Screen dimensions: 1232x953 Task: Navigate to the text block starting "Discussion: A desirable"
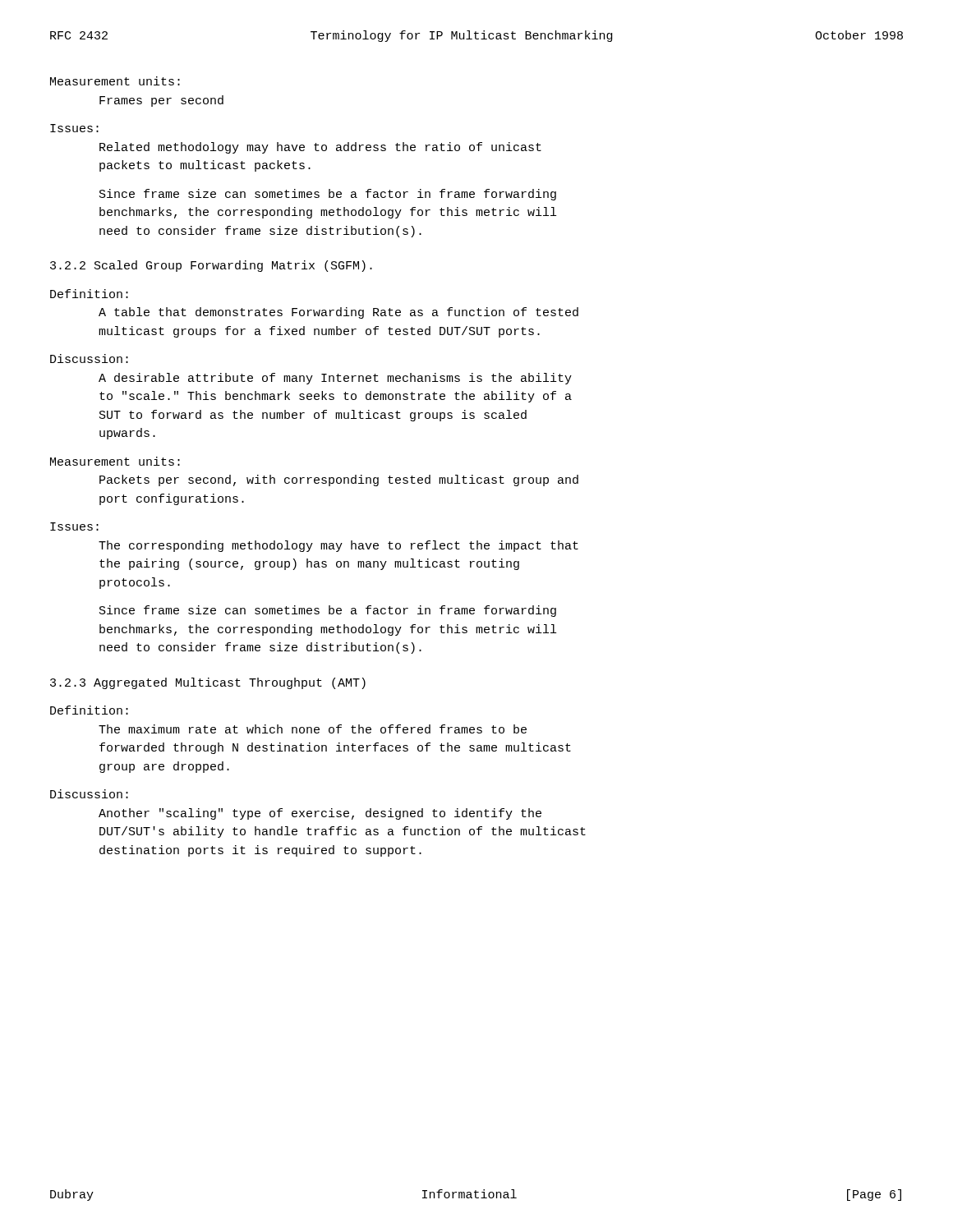point(476,398)
